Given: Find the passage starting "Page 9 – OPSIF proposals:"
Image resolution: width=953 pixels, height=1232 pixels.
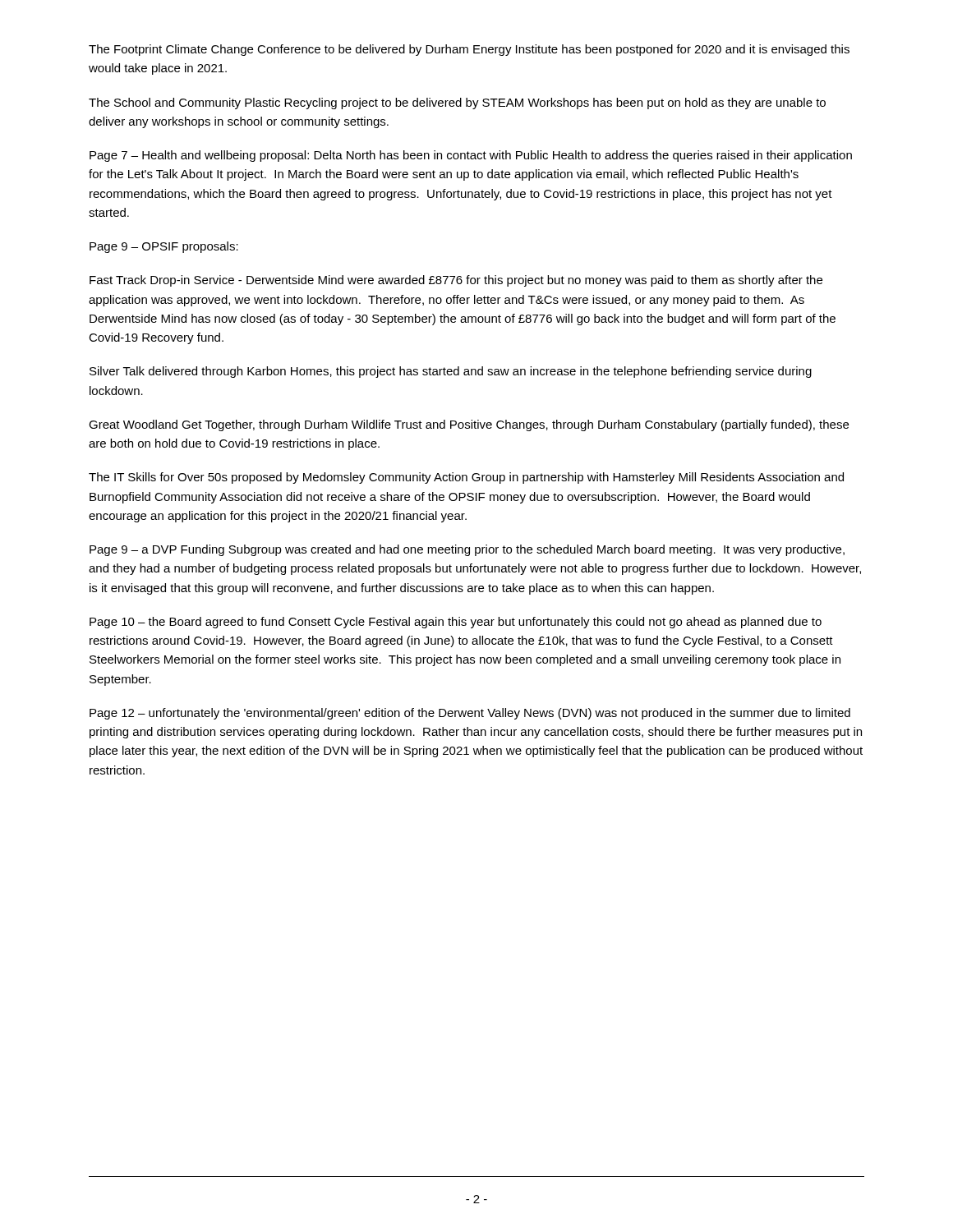Looking at the screenshot, I should click(x=164, y=246).
